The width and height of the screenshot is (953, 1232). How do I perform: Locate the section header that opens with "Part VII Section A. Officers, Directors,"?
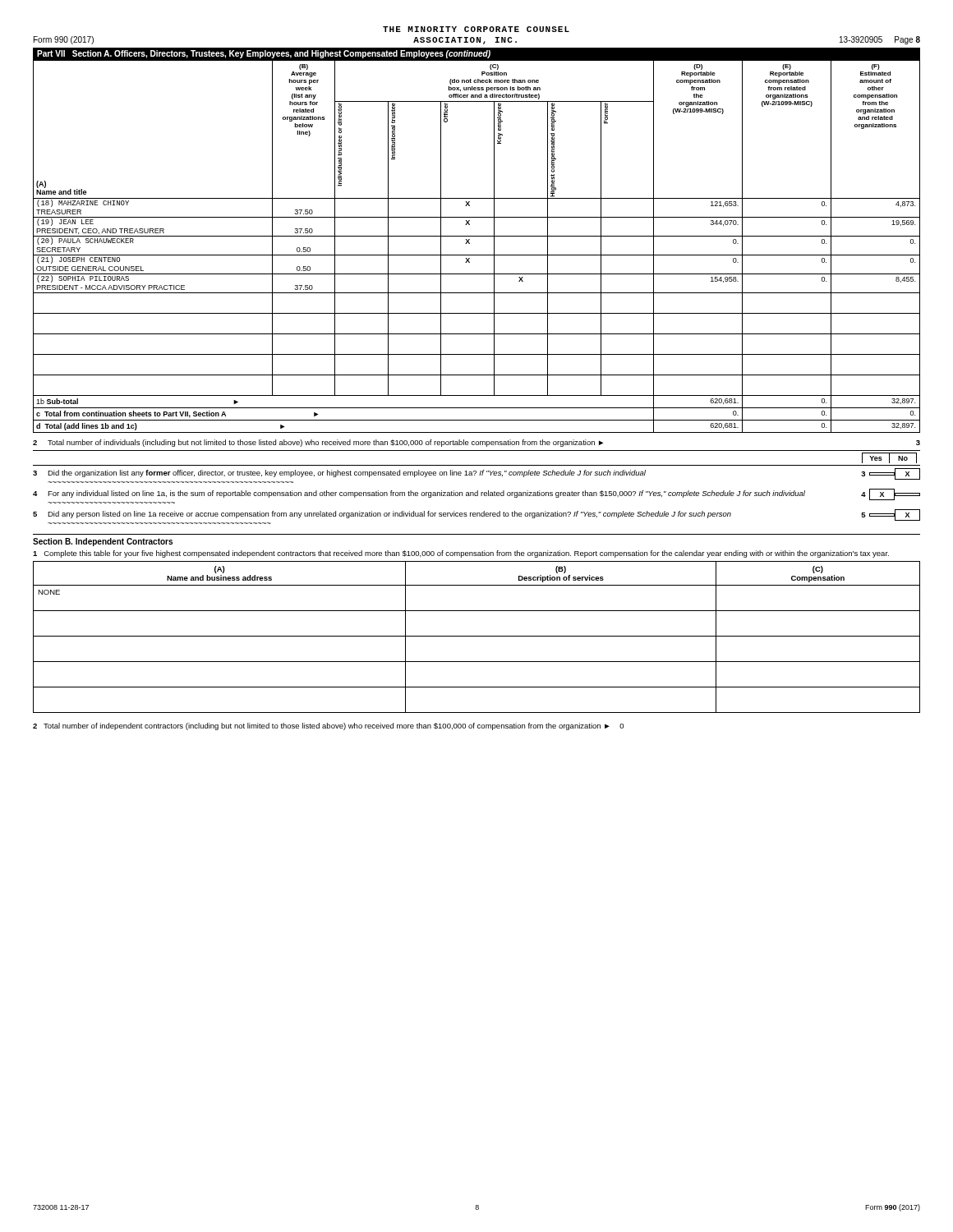tap(264, 54)
